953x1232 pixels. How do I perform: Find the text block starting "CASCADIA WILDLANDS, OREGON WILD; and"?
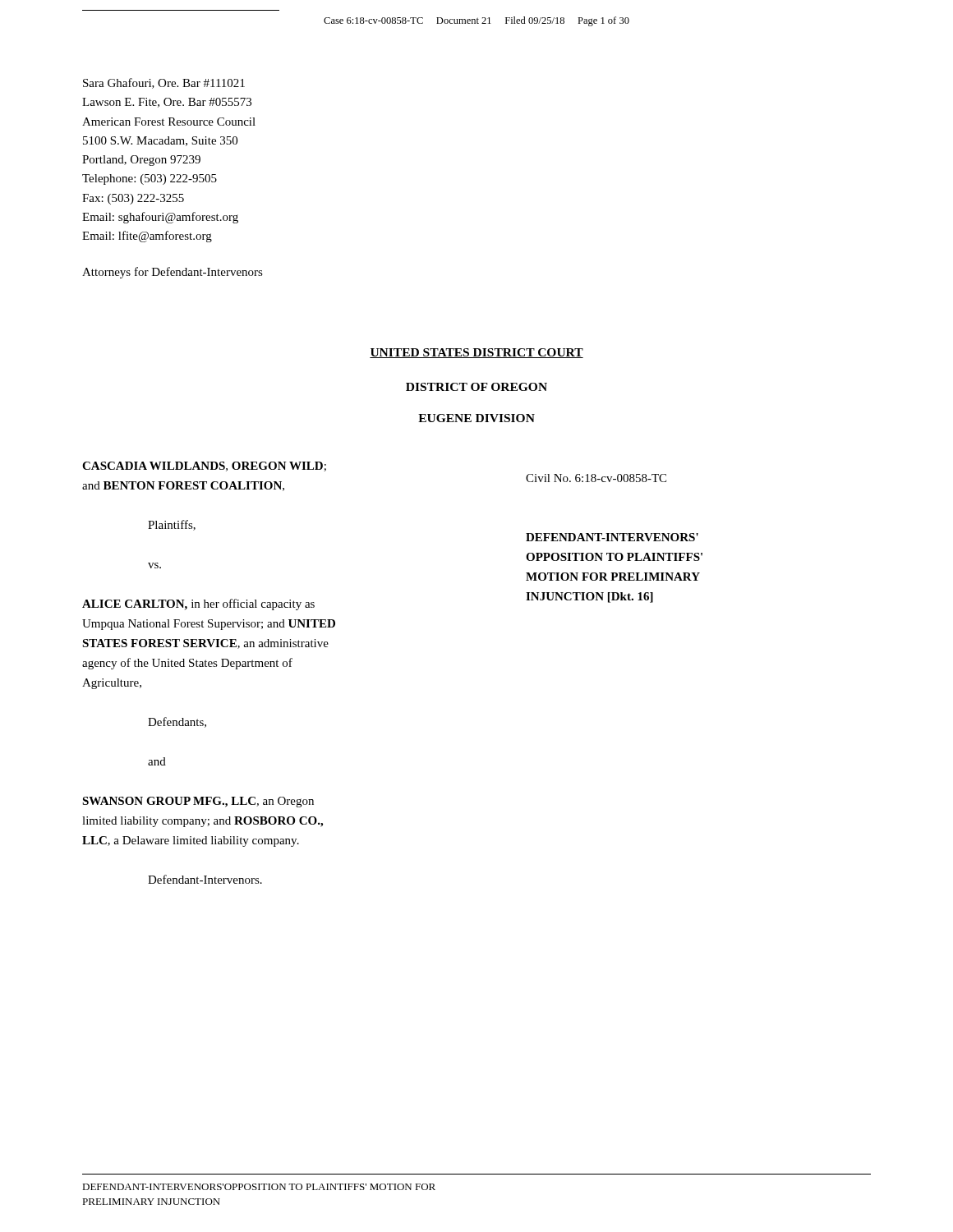[283, 674]
